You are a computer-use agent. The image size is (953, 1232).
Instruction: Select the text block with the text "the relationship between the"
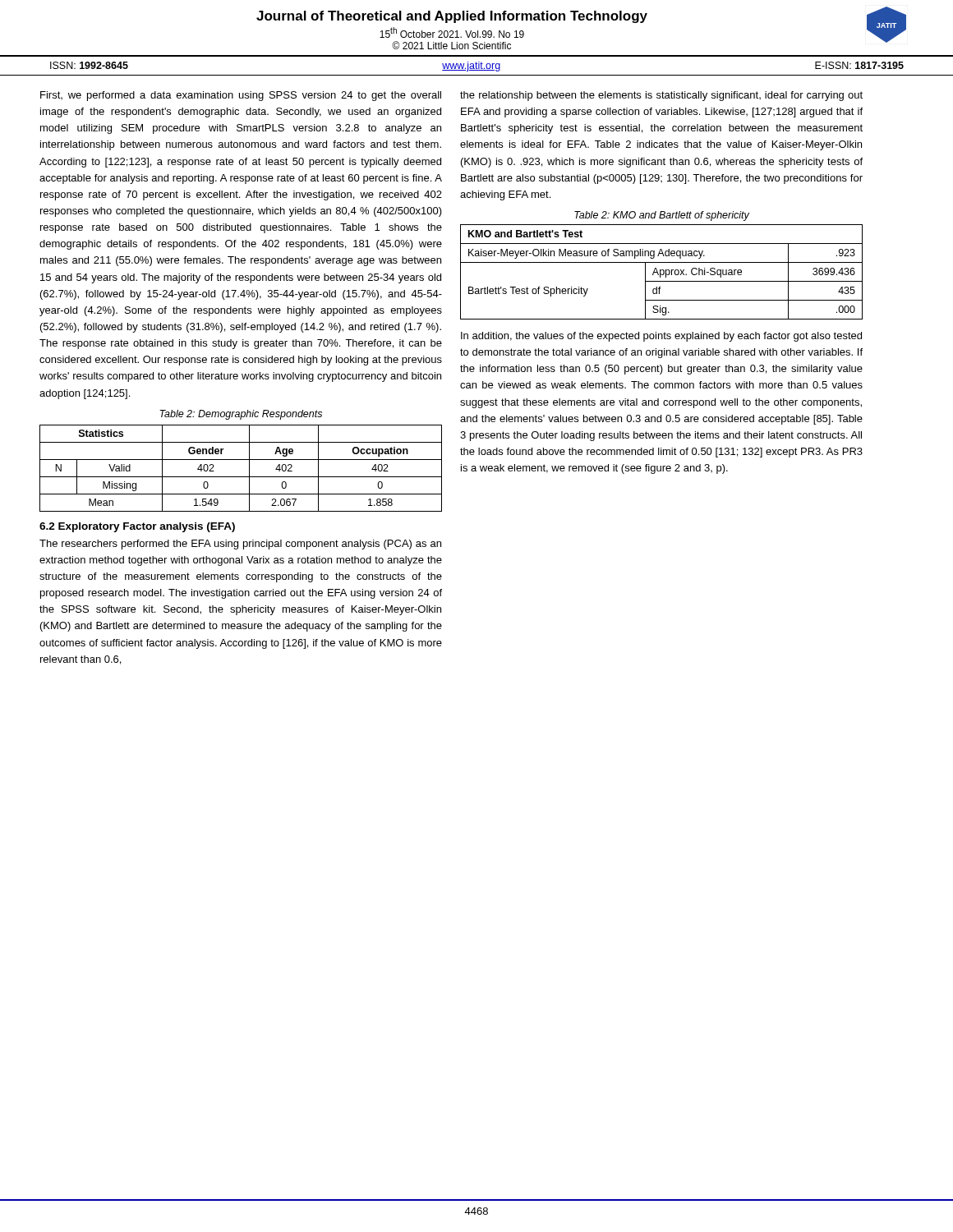pos(661,145)
